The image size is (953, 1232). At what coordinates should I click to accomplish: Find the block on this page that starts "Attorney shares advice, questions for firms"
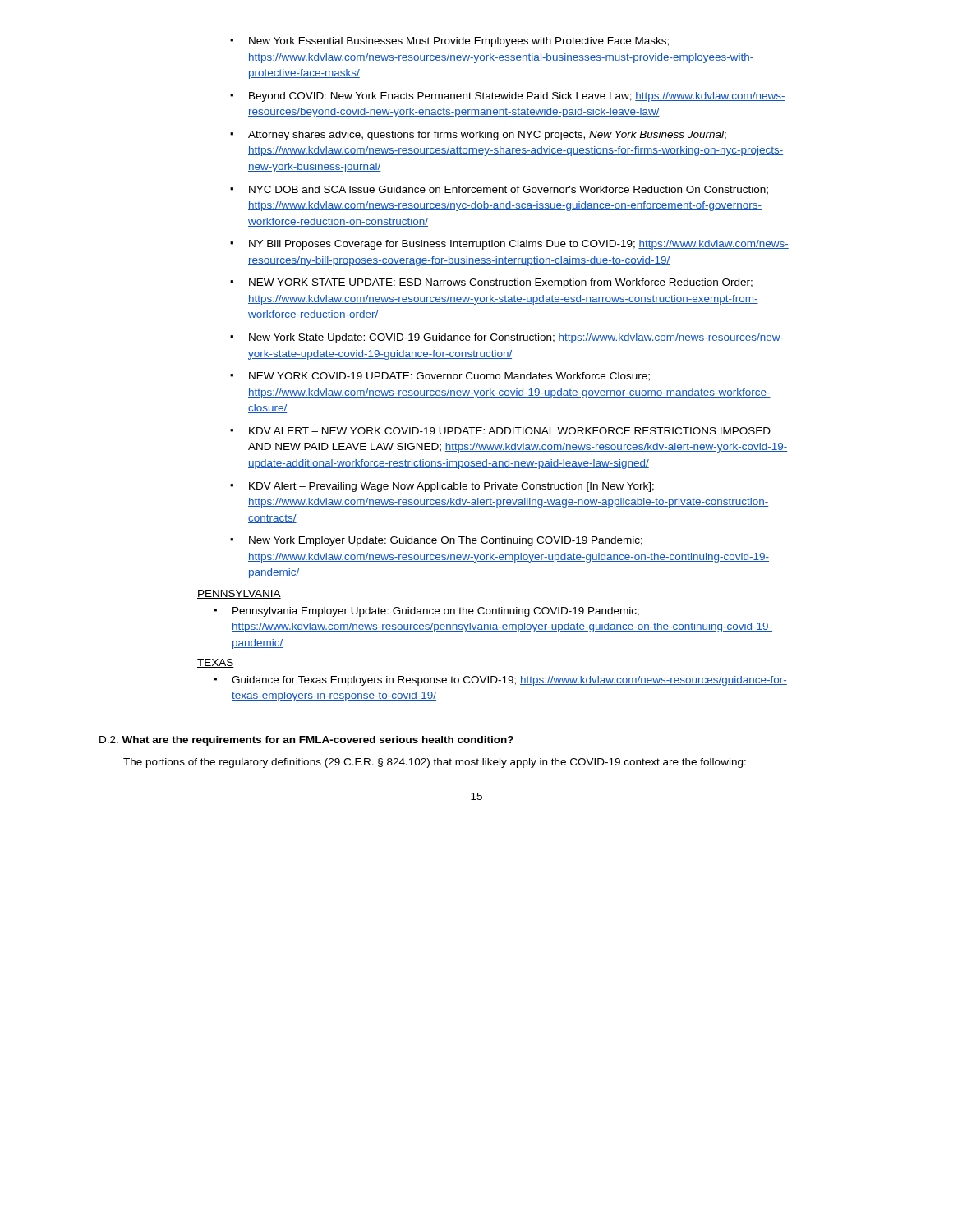point(516,150)
